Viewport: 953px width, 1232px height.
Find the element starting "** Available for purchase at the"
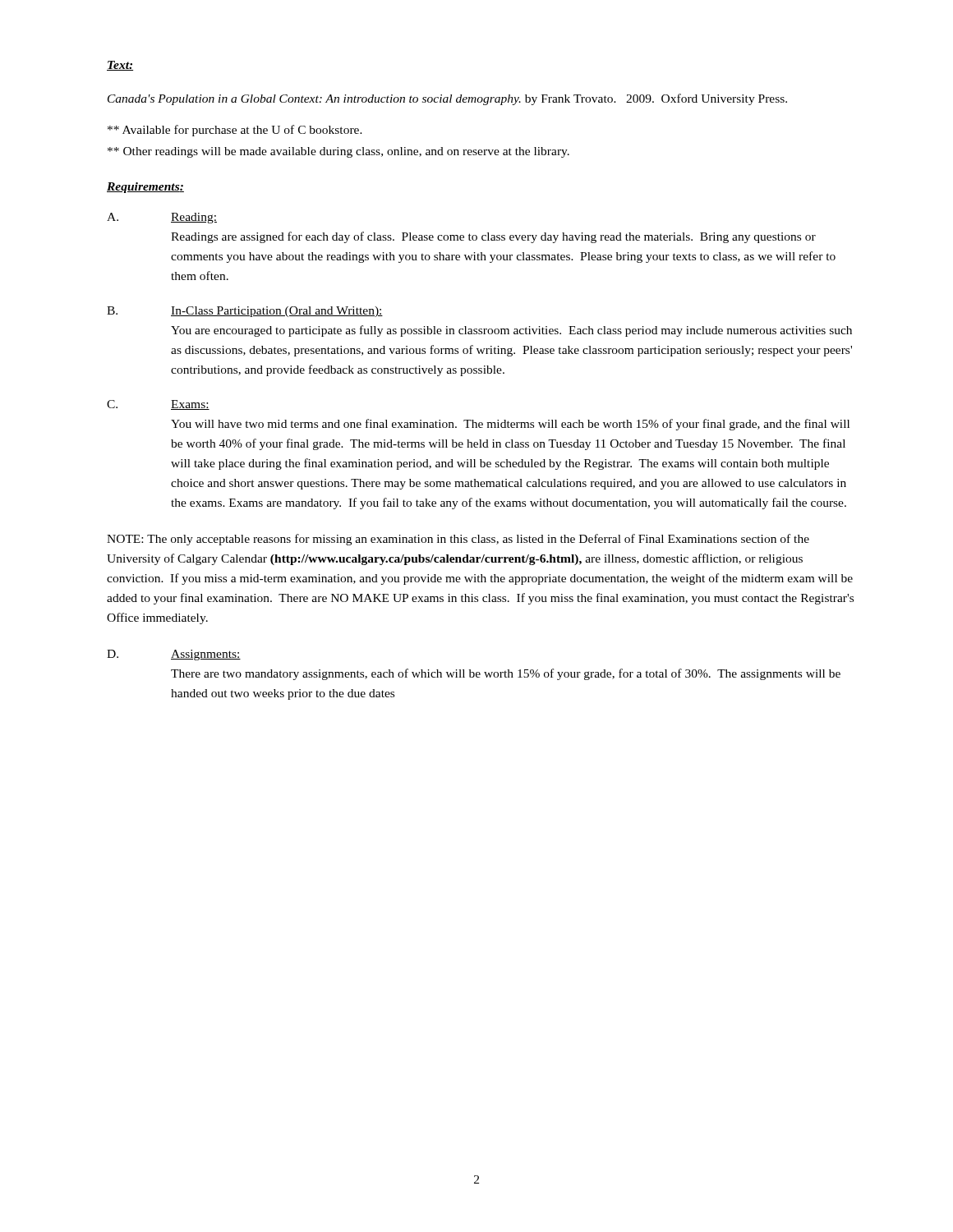coord(235,129)
